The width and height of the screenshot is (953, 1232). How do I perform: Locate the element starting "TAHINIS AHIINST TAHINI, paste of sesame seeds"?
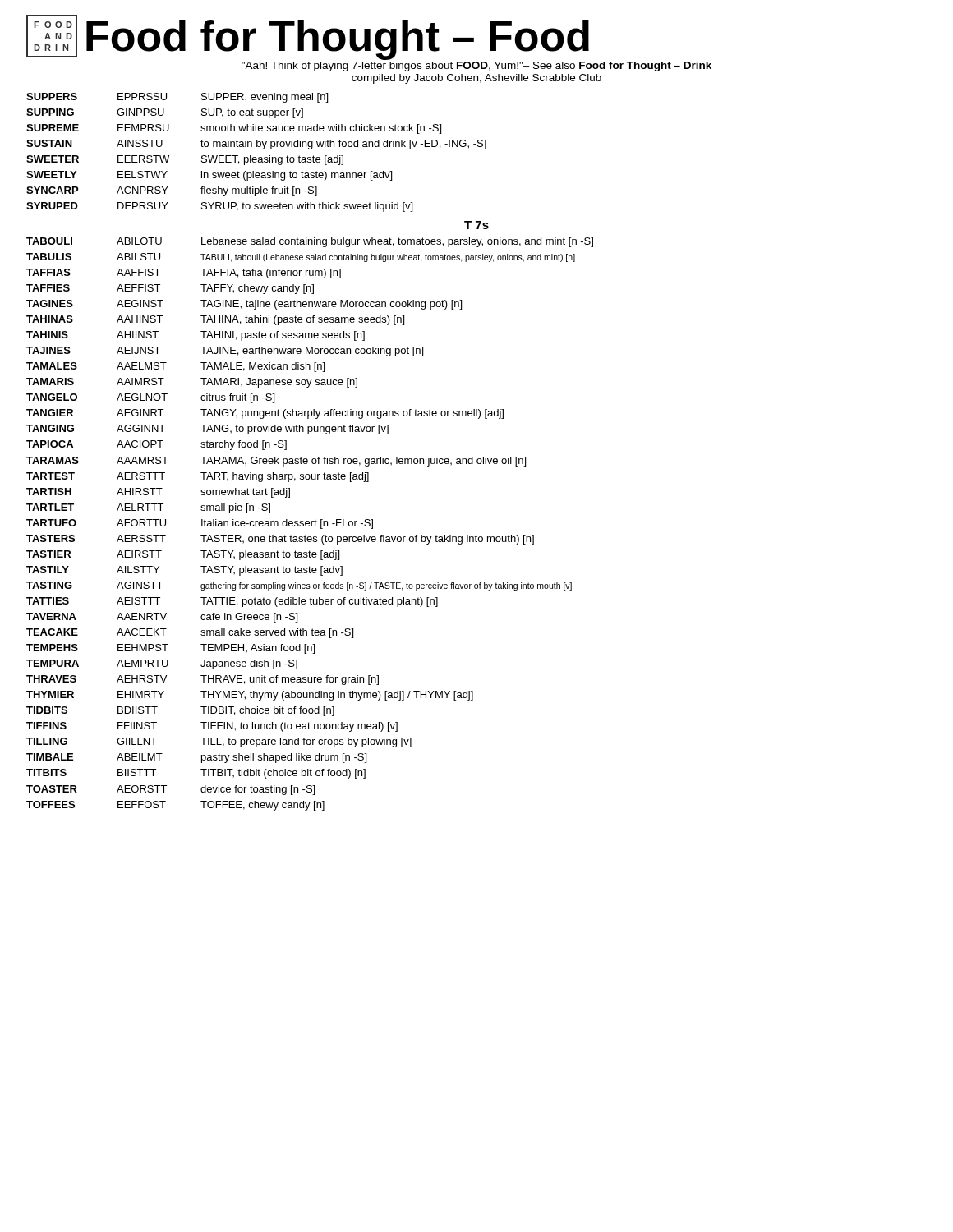point(49,336)
